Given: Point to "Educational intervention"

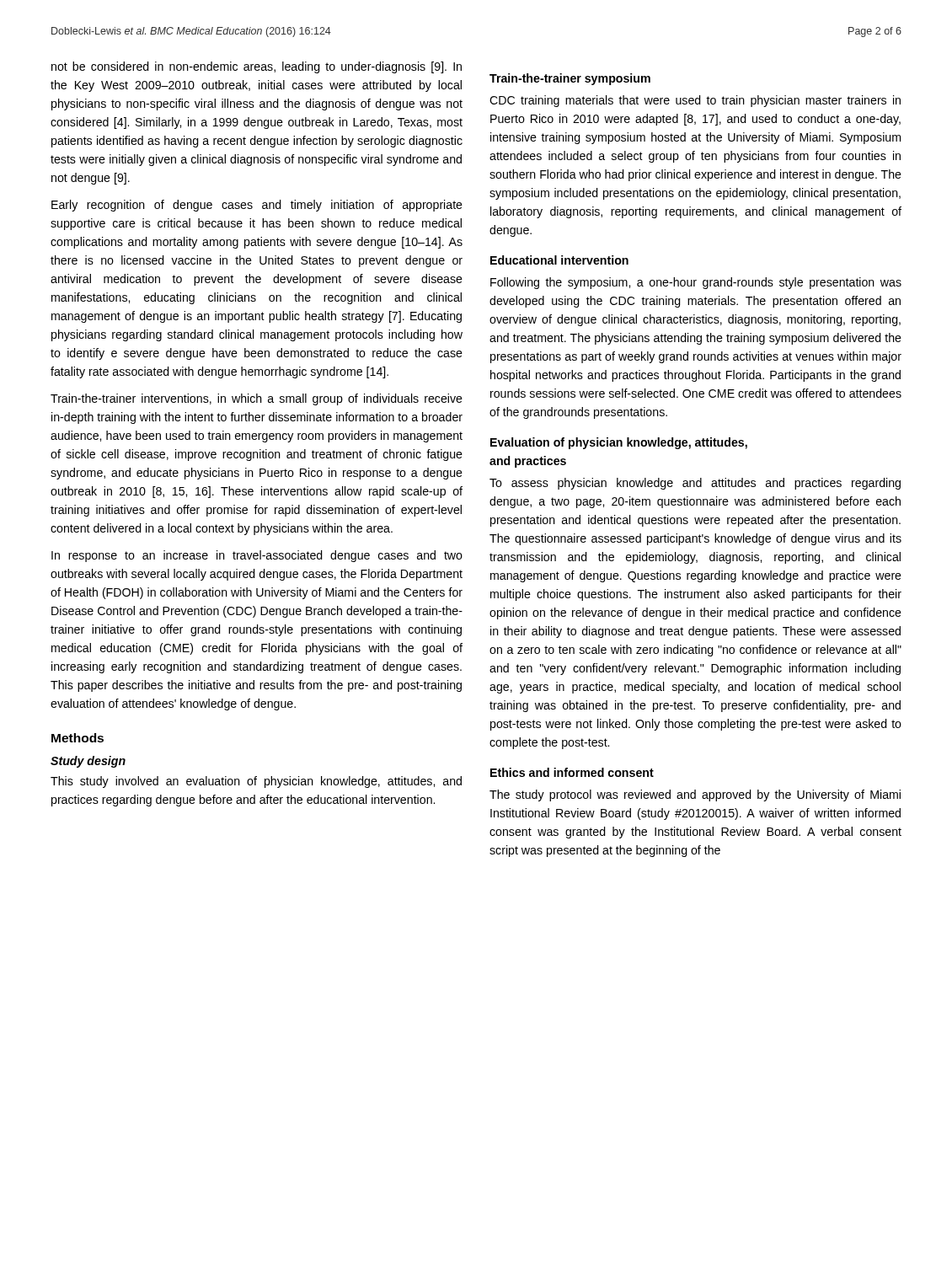Looking at the screenshot, I should (559, 260).
